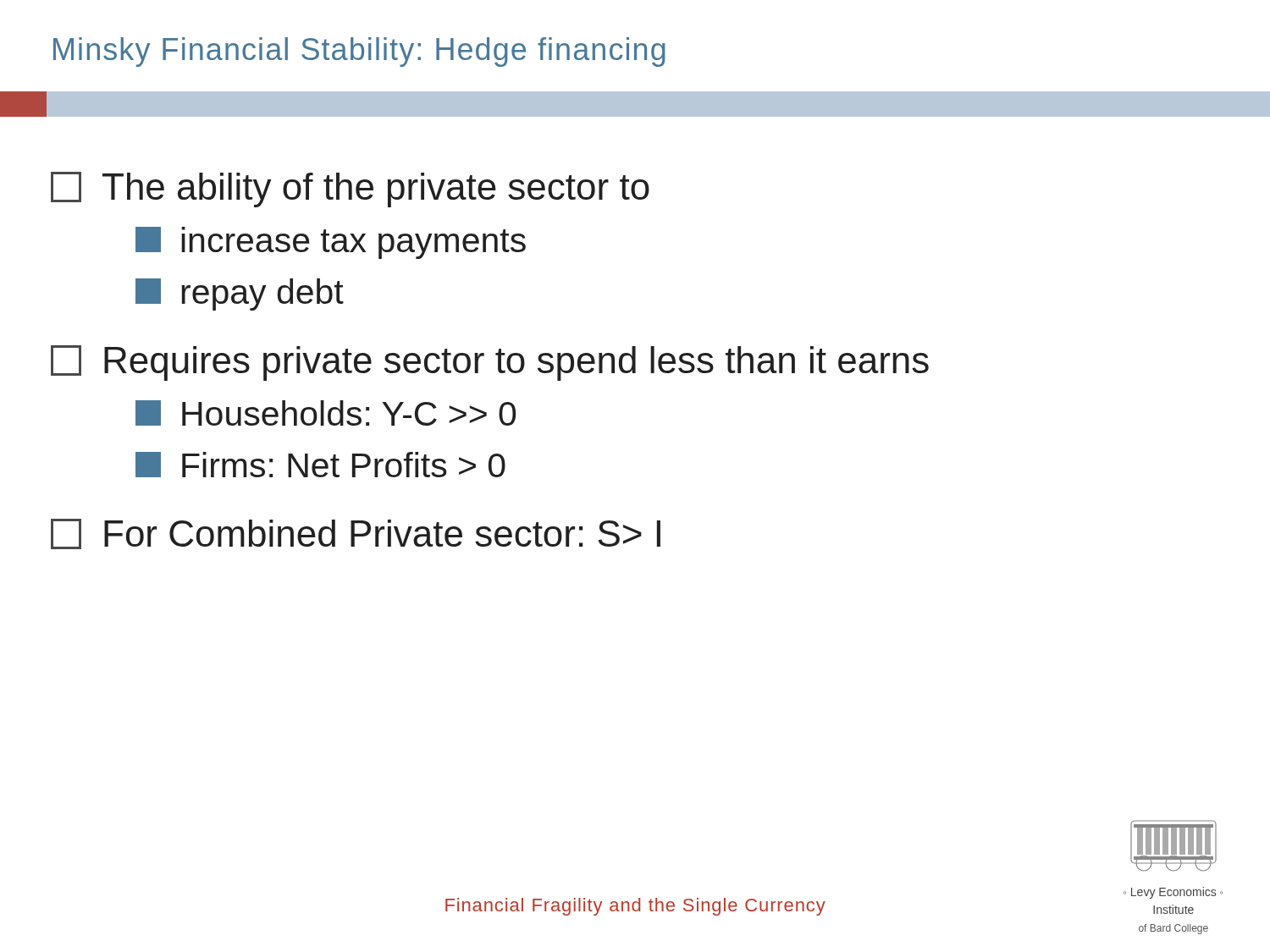1270x952 pixels.
Task: Select the logo
Action: coord(1173,878)
